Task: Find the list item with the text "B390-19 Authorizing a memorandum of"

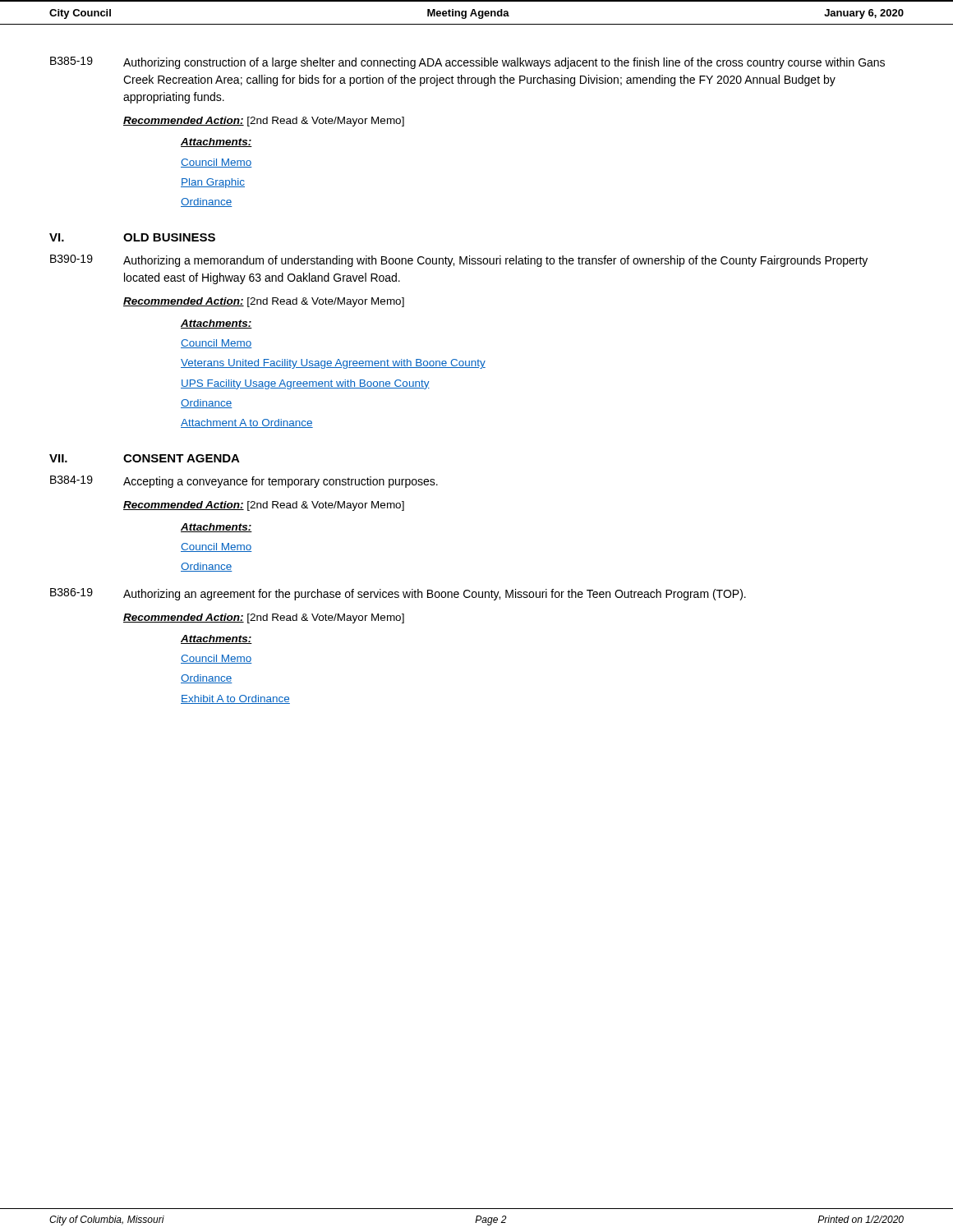Action: 476,270
